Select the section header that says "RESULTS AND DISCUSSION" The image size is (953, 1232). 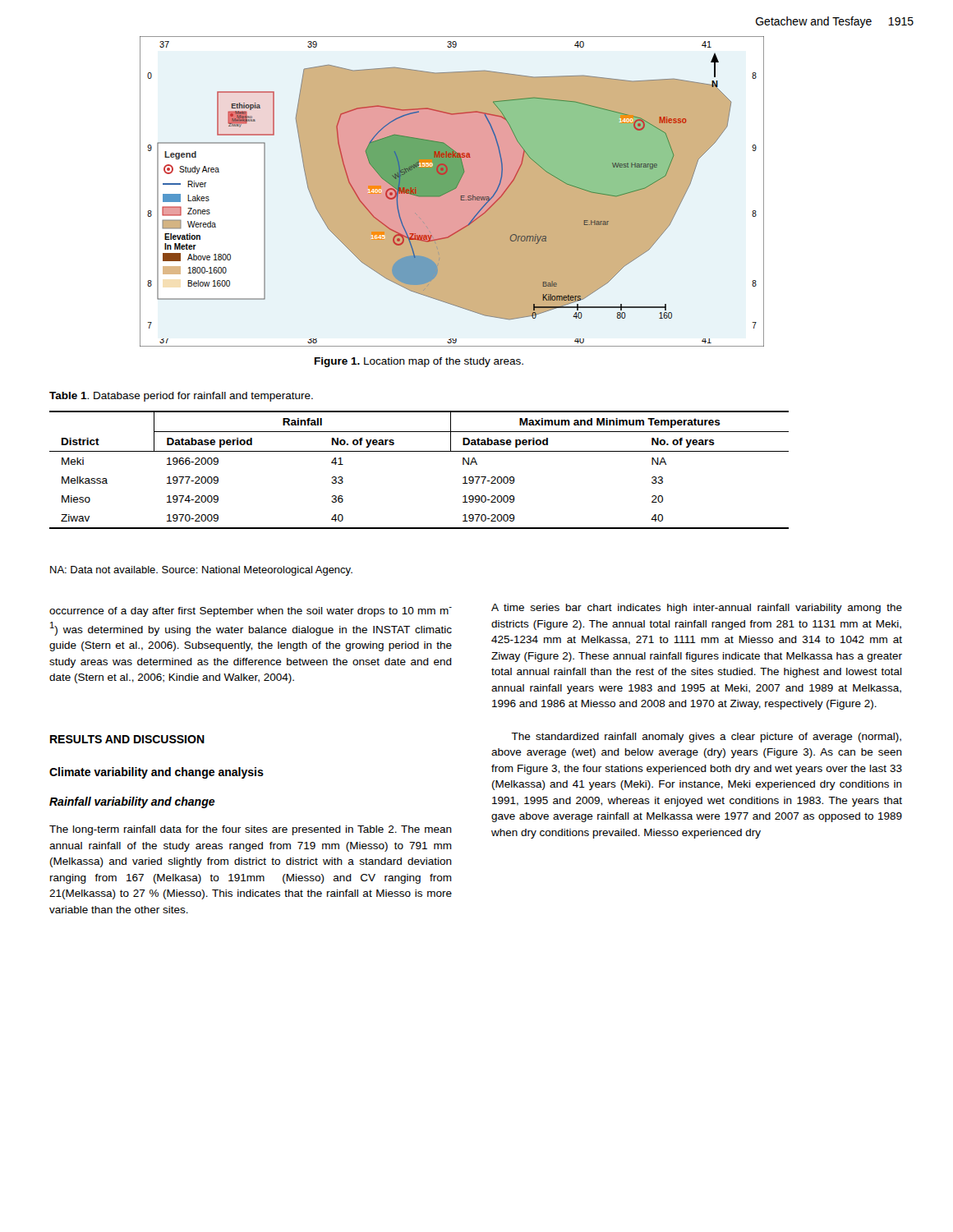[x=127, y=739]
